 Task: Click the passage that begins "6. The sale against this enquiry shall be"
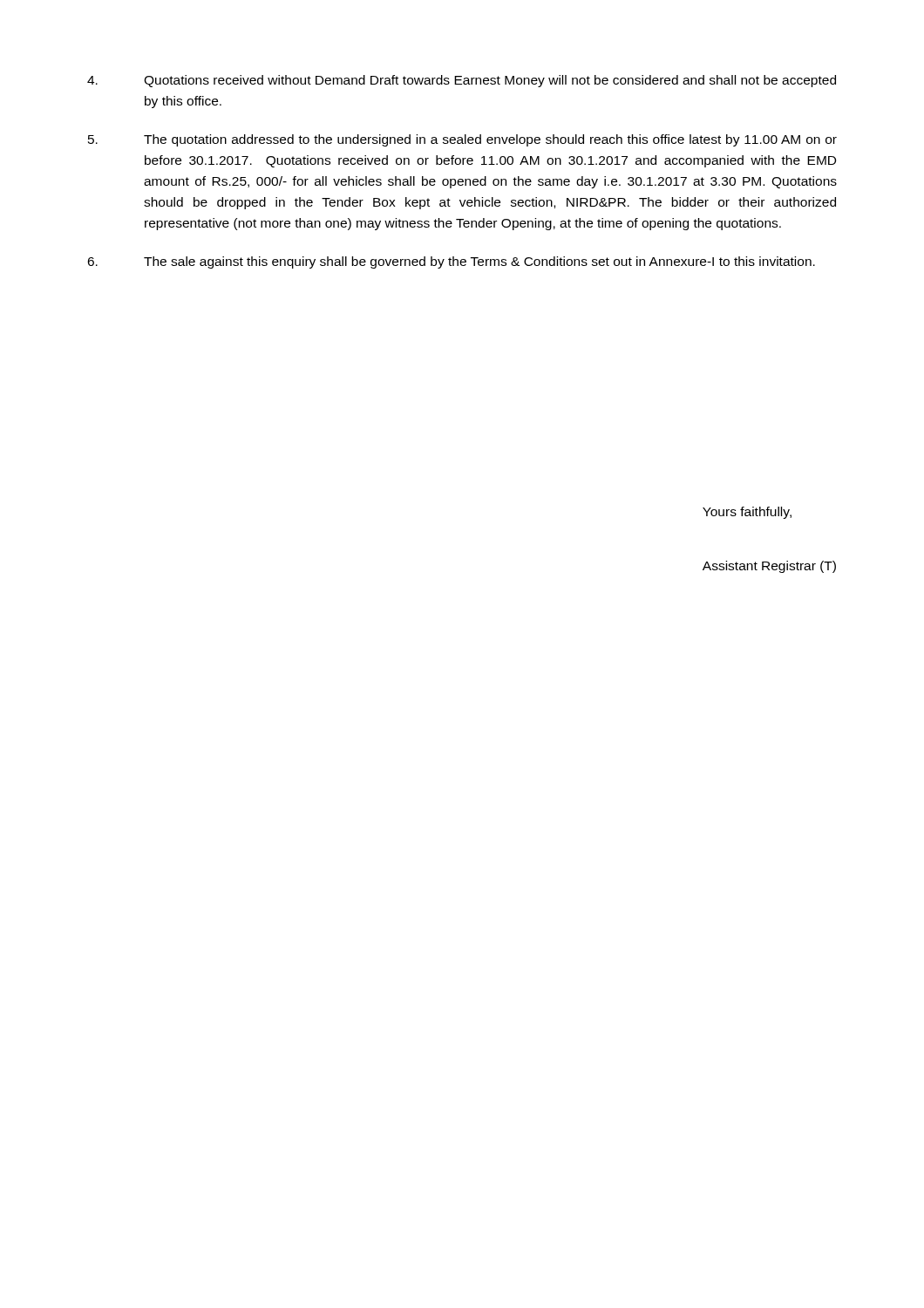click(462, 262)
